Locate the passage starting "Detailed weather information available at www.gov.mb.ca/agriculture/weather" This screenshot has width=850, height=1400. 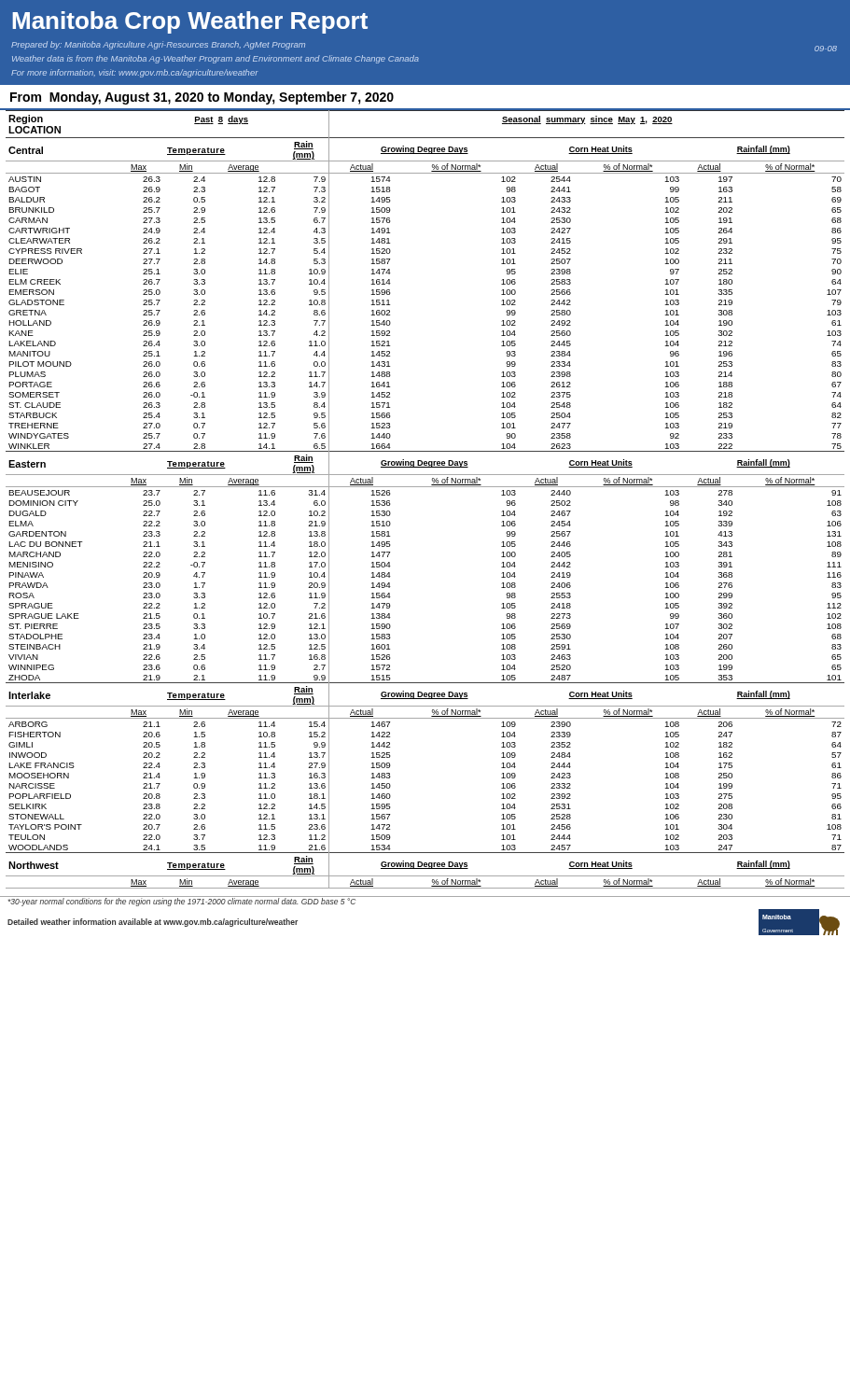(153, 923)
